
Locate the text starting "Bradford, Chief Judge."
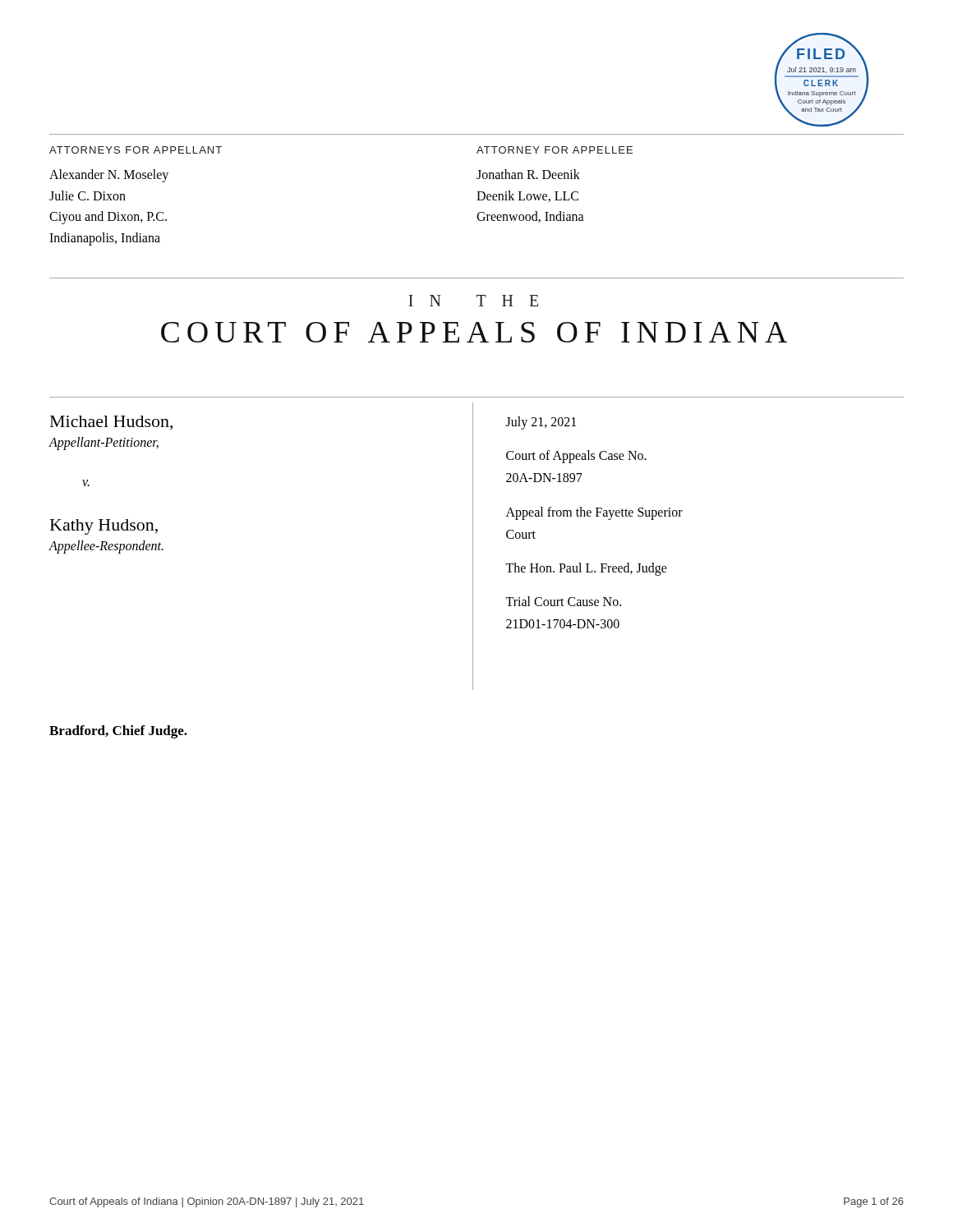point(118,731)
